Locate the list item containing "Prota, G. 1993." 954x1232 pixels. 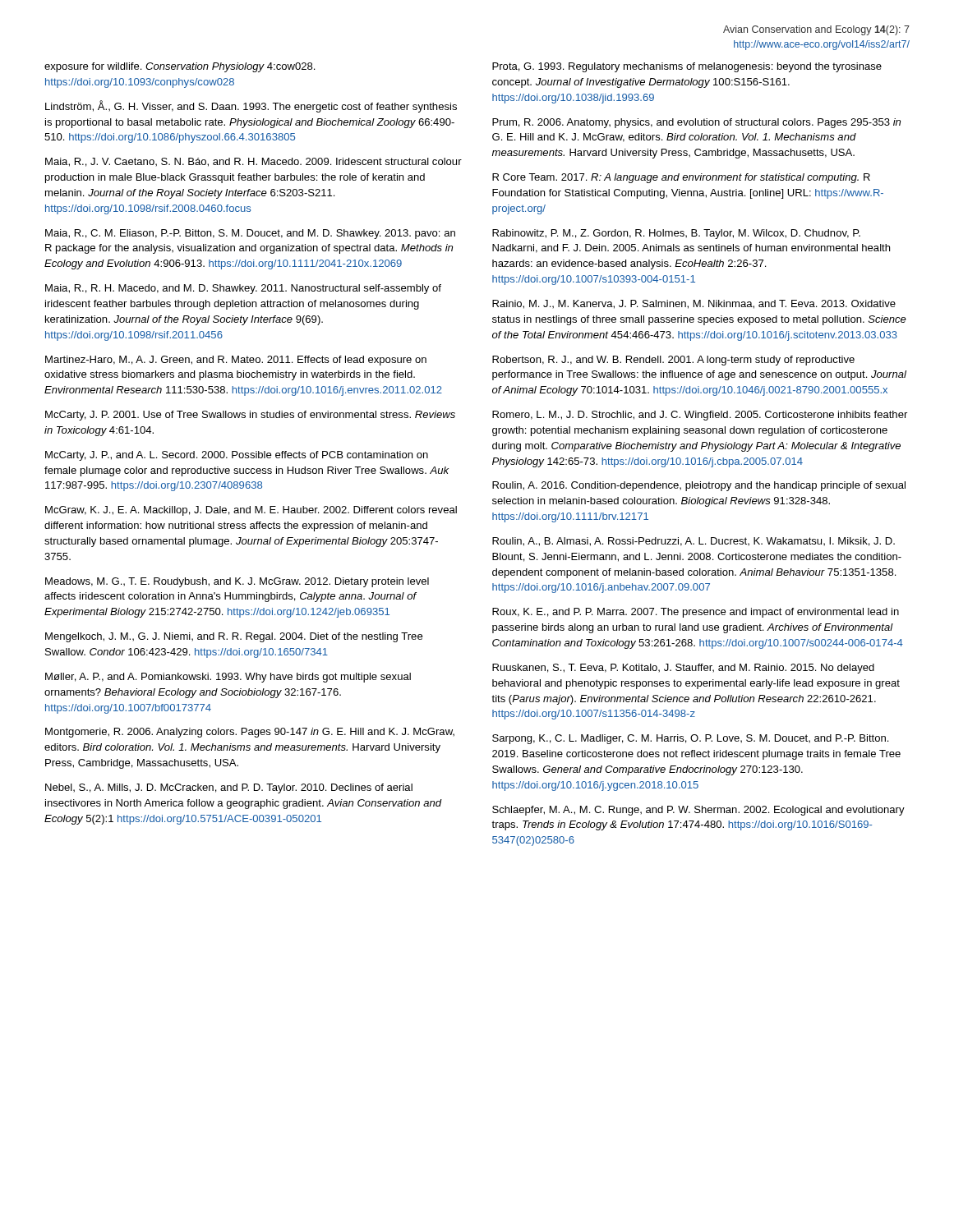tap(687, 82)
